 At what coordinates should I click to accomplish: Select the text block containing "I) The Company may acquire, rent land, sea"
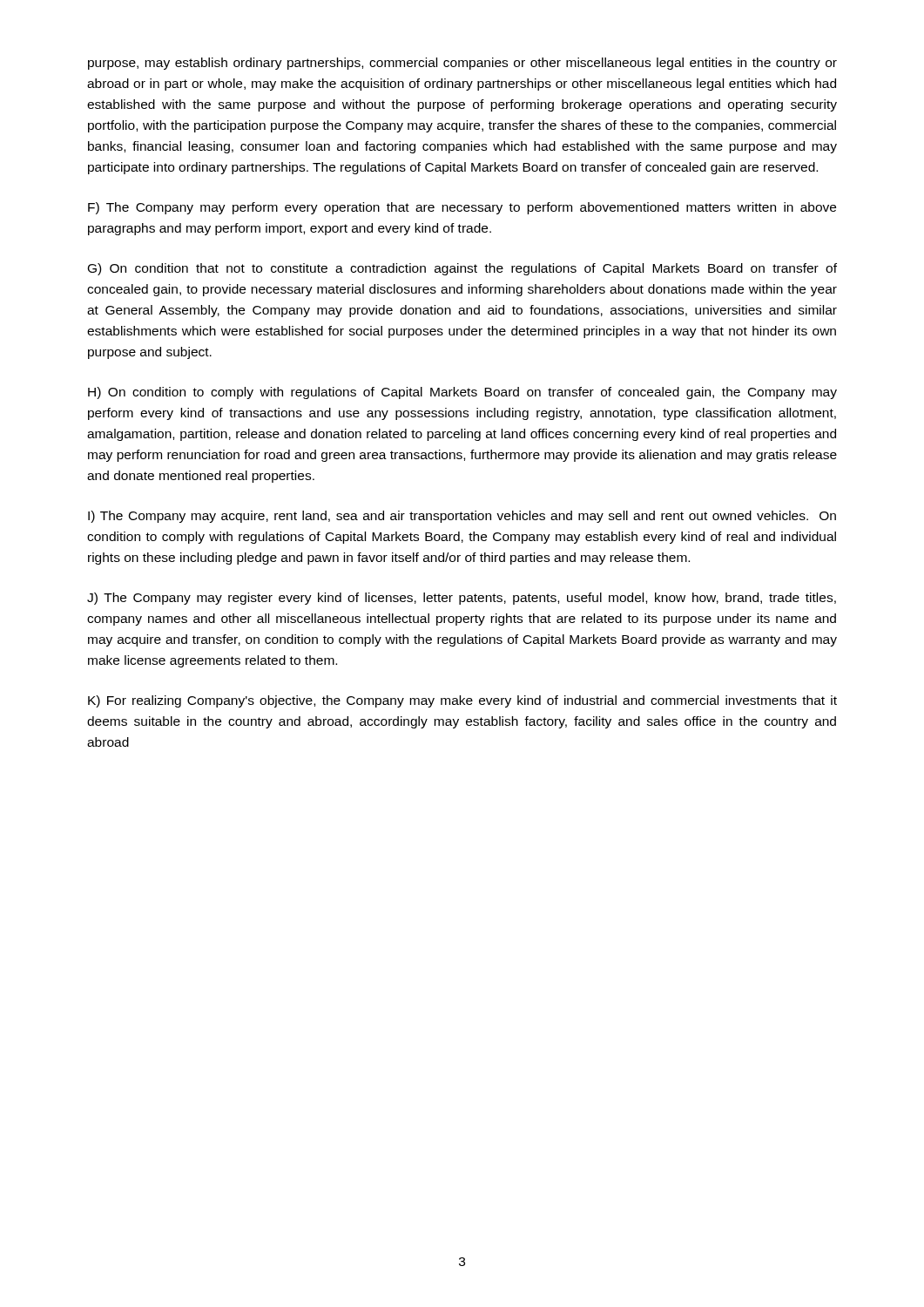pos(462,537)
